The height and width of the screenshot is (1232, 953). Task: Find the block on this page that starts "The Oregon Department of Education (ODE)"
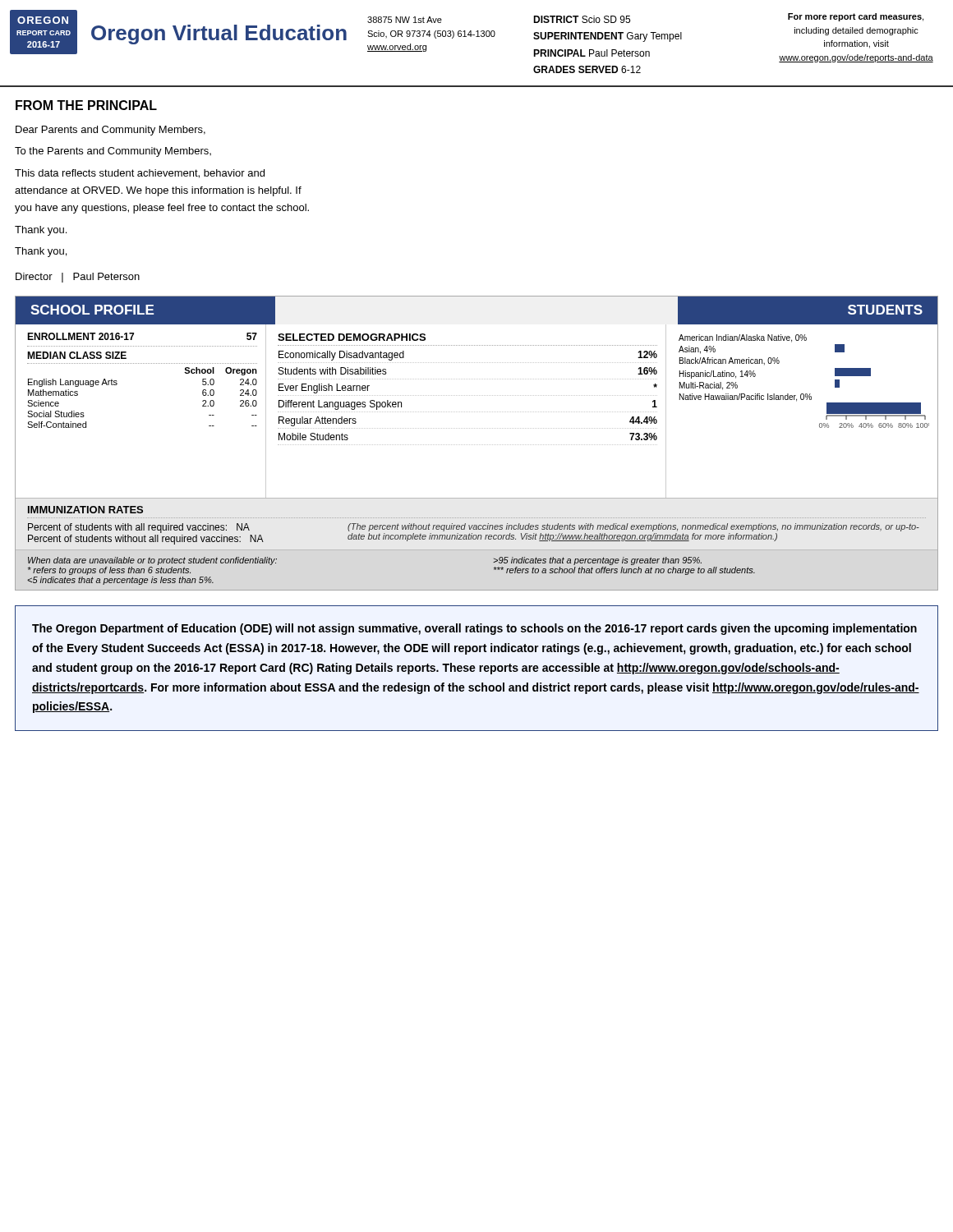pos(475,668)
